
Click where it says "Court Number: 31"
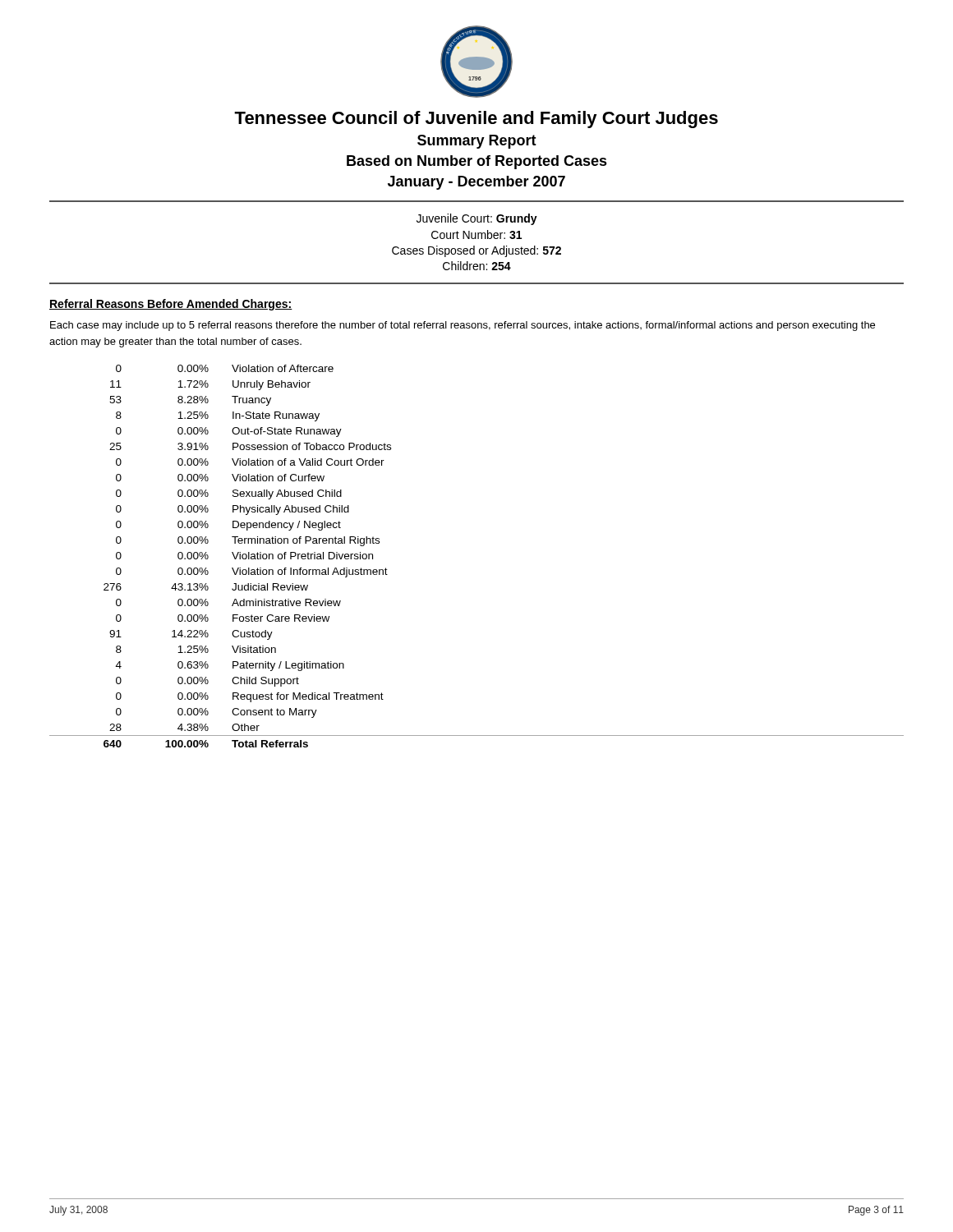pyautogui.click(x=476, y=235)
